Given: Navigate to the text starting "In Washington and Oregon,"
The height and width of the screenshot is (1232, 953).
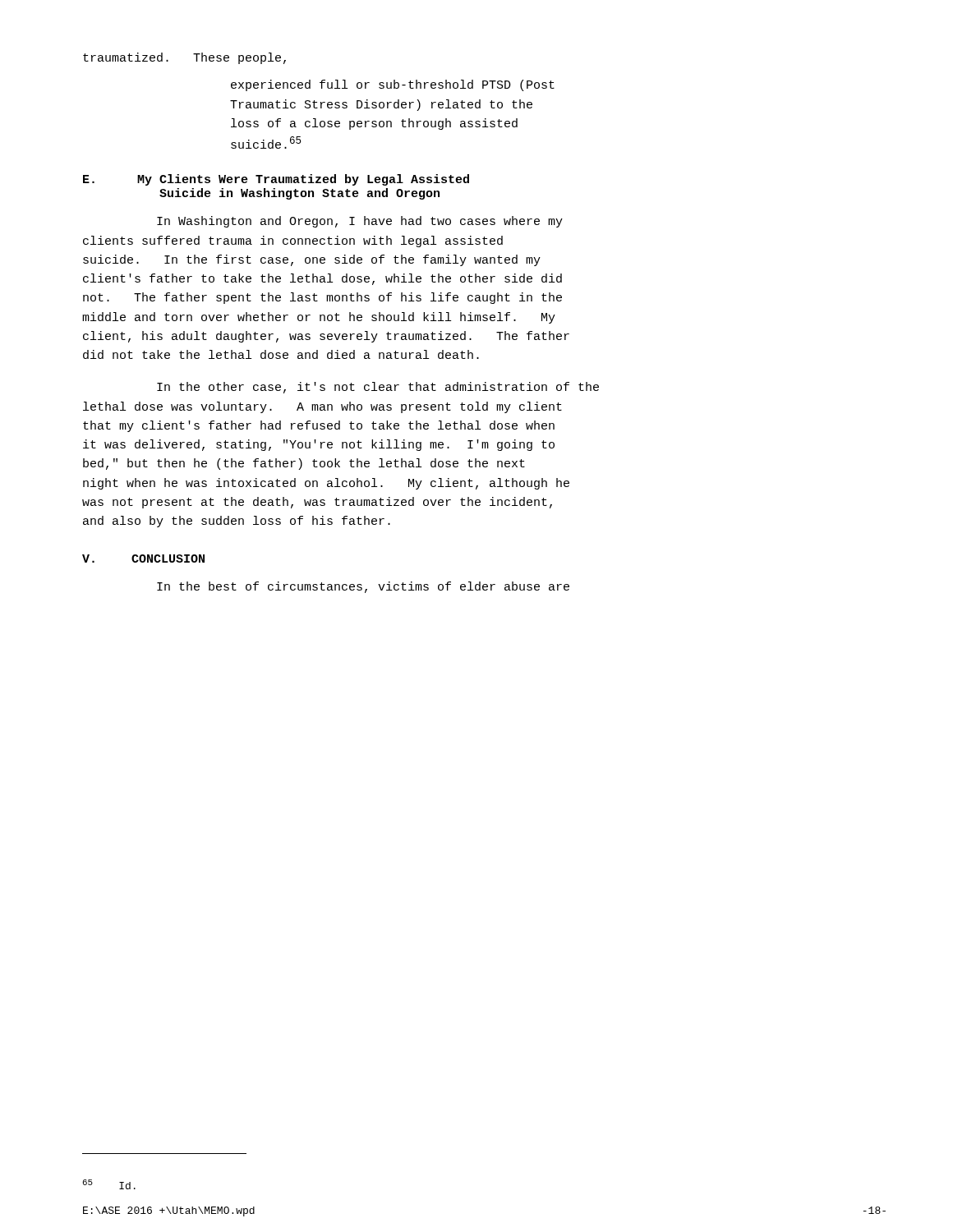Looking at the screenshot, I should [x=326, y=289].
